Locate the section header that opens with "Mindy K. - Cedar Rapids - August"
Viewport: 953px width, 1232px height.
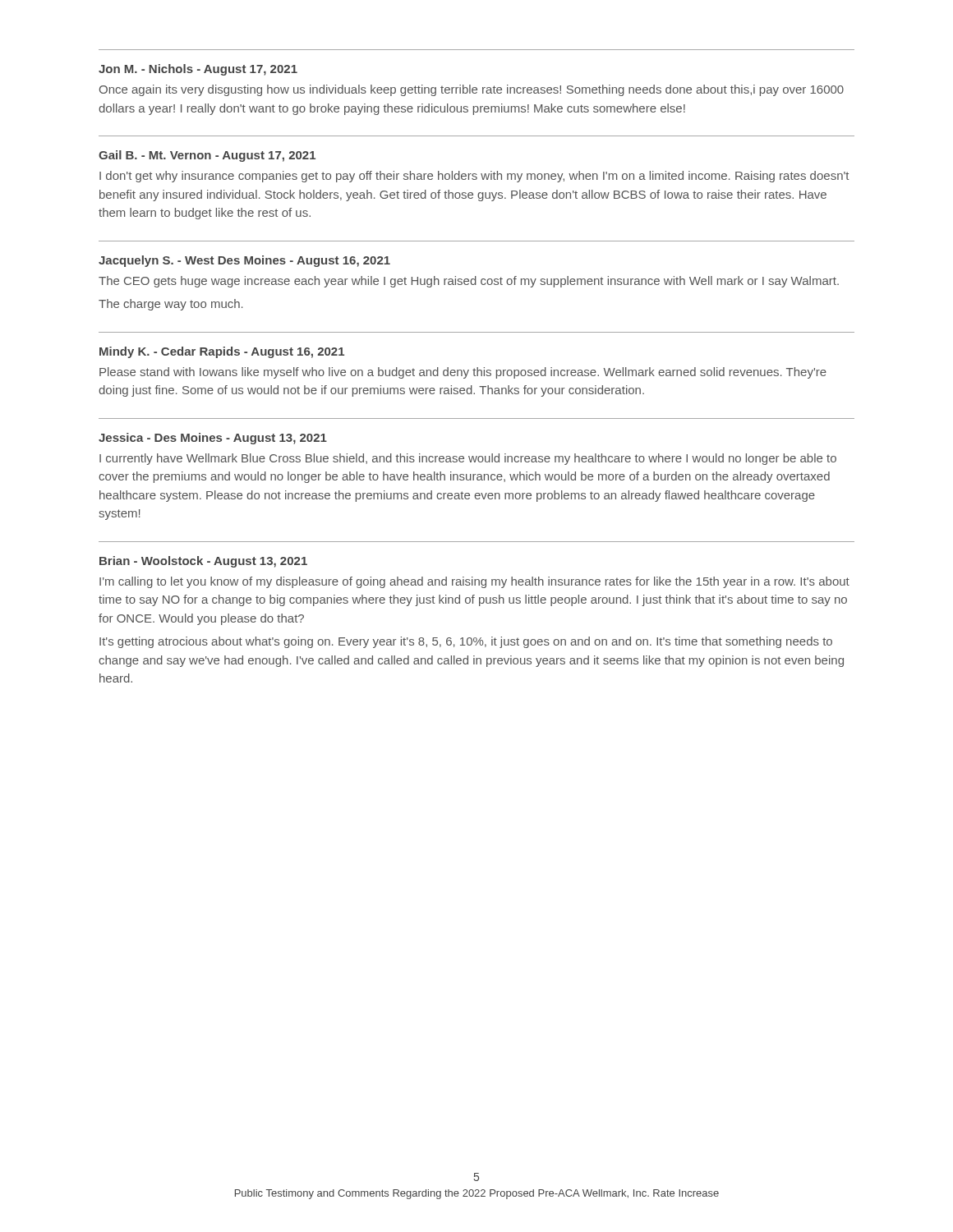(222, 351)
